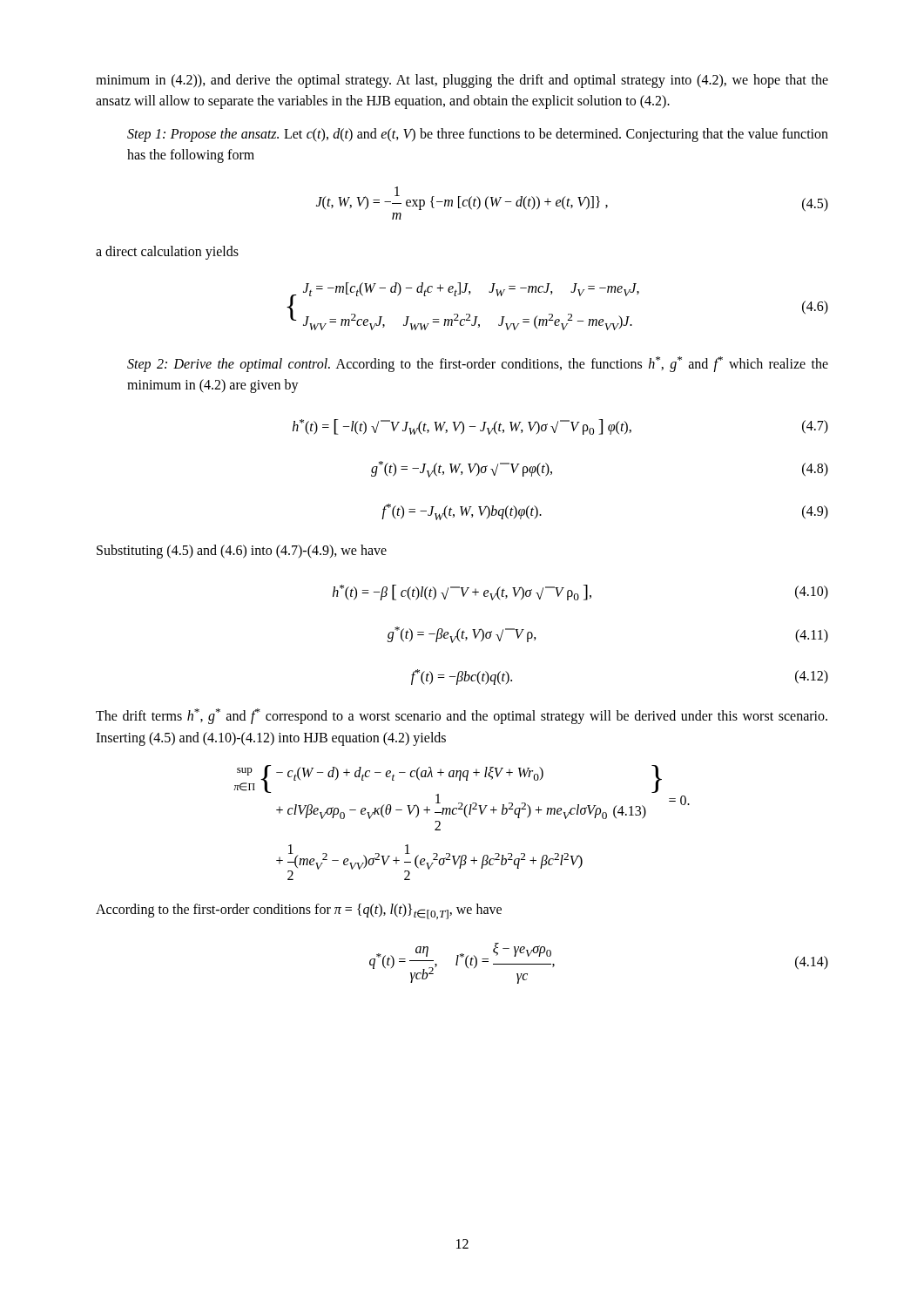Find the formula with the text "g*(t) = −JV(t, W, V)σ √V ρφ(t), (4.8)"
Image resolution: width=924 pixels, height=1307 pixels.
(x=456, y=469)
